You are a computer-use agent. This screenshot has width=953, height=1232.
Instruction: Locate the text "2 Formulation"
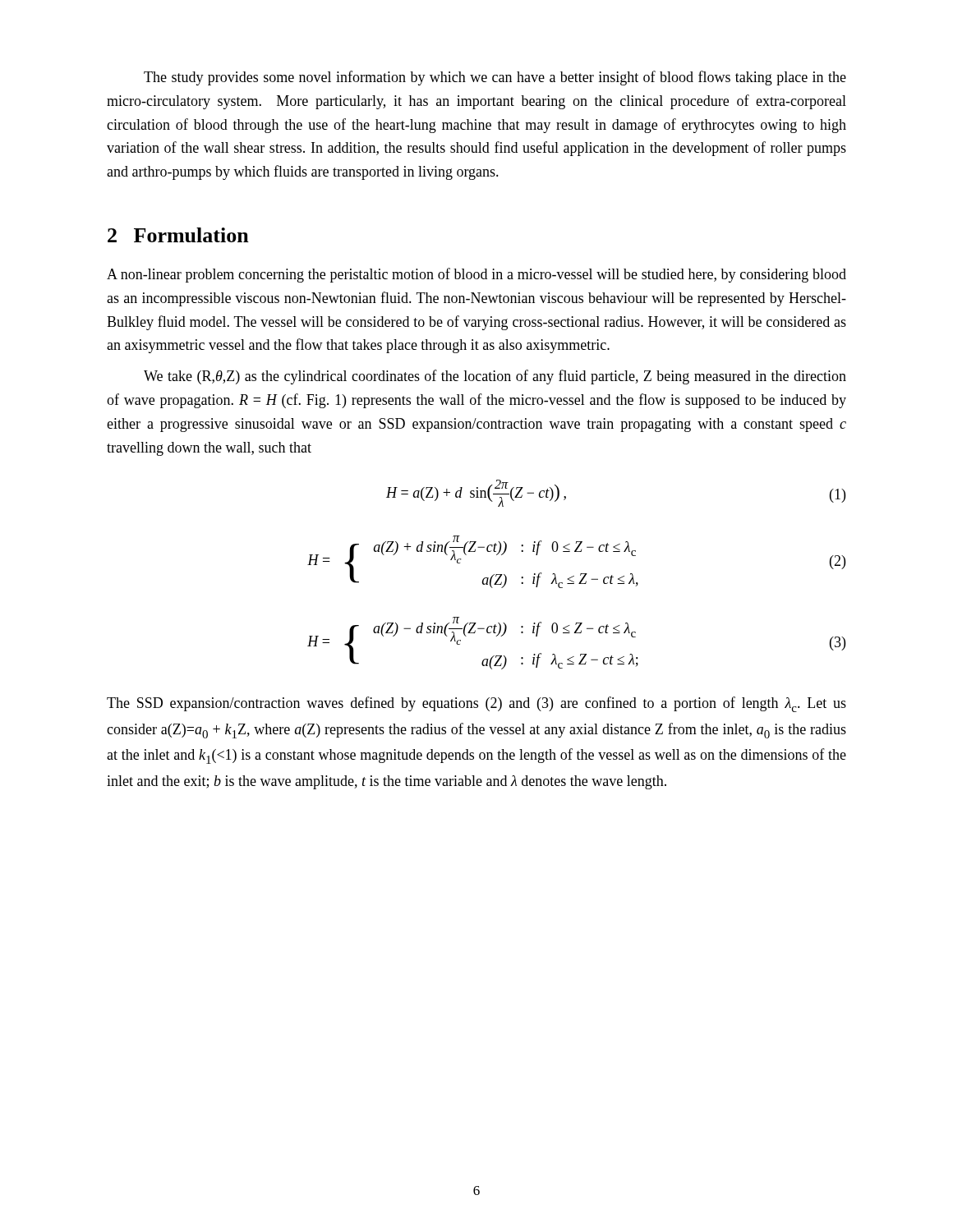tap(178, 235)
